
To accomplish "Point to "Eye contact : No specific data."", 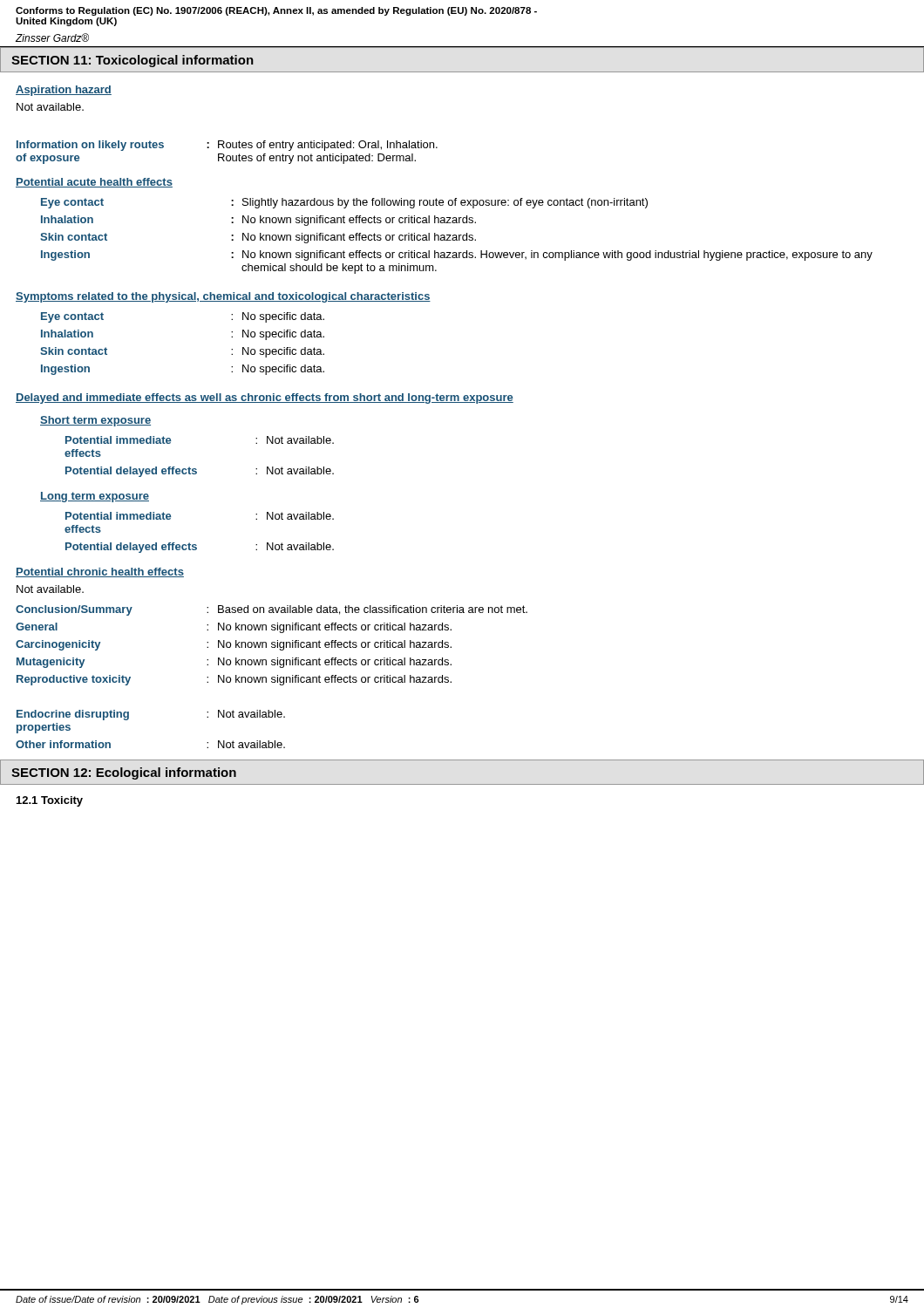I will click(70, 317).
